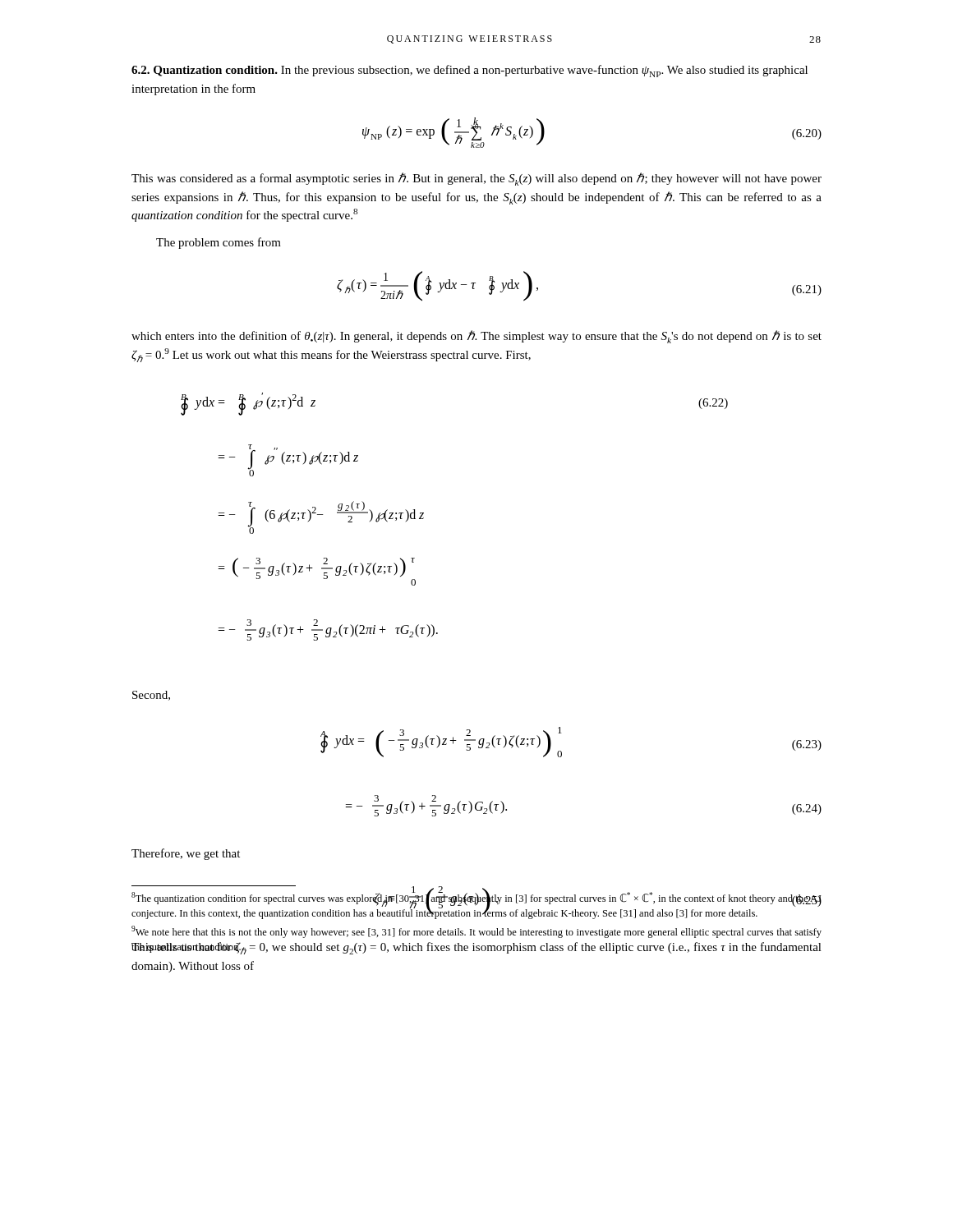Point to the formula beginning "B ∮ y d x ="
953x1232 pixels.
click(242, 404)
